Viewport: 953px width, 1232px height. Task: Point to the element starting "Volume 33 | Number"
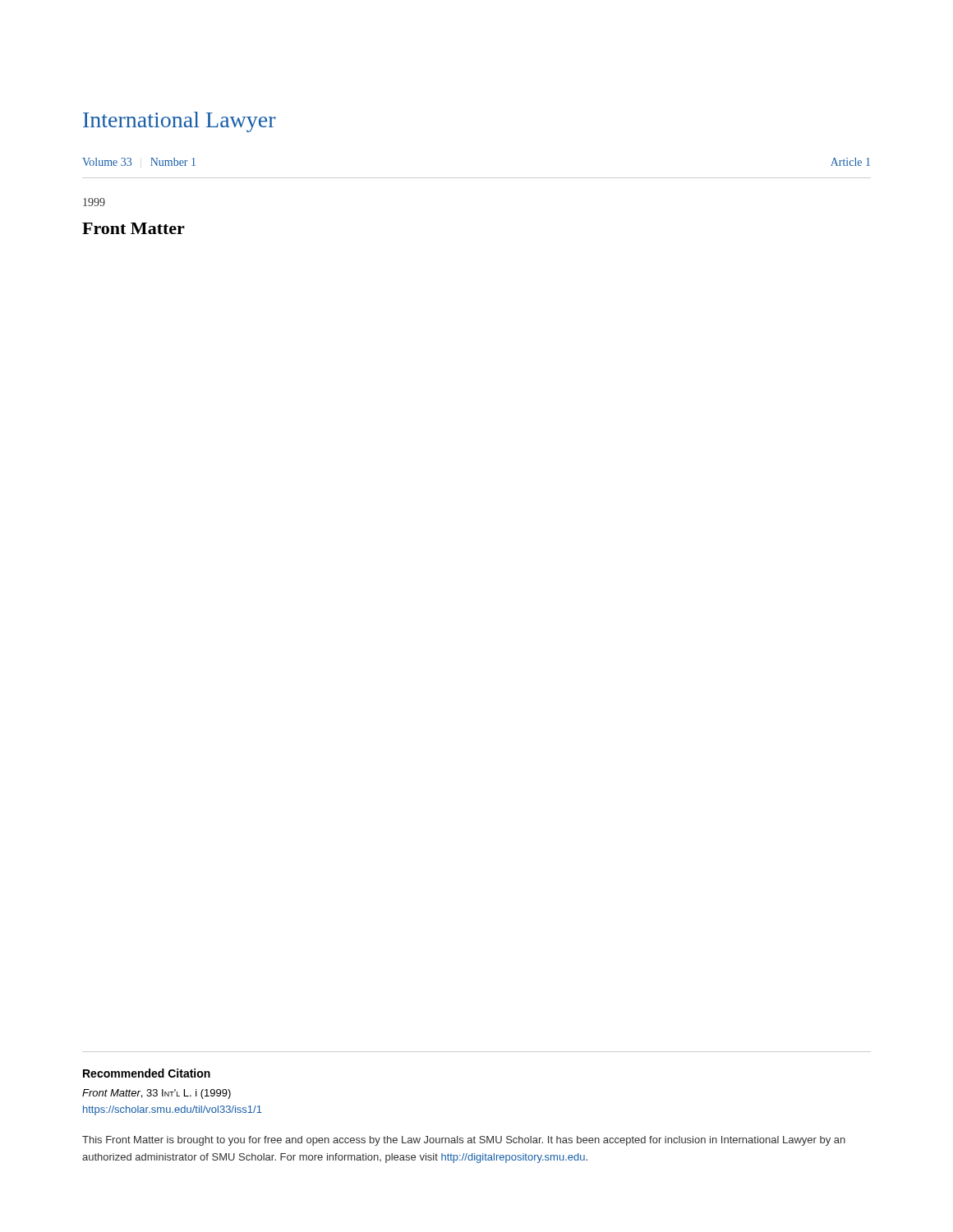(110, 161)
